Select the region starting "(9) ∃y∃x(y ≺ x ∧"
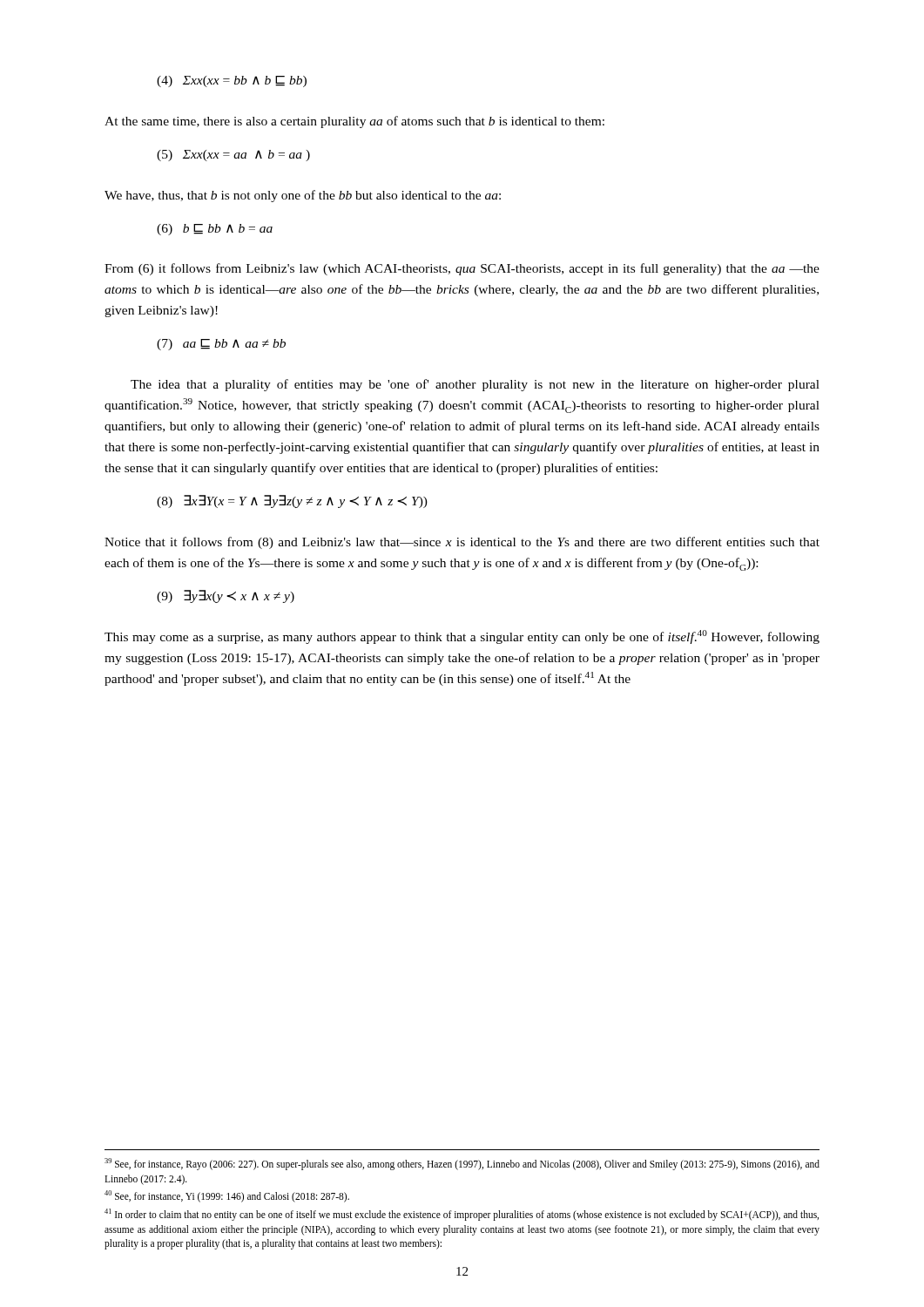The image size is (924, 1307). [226, 596]
